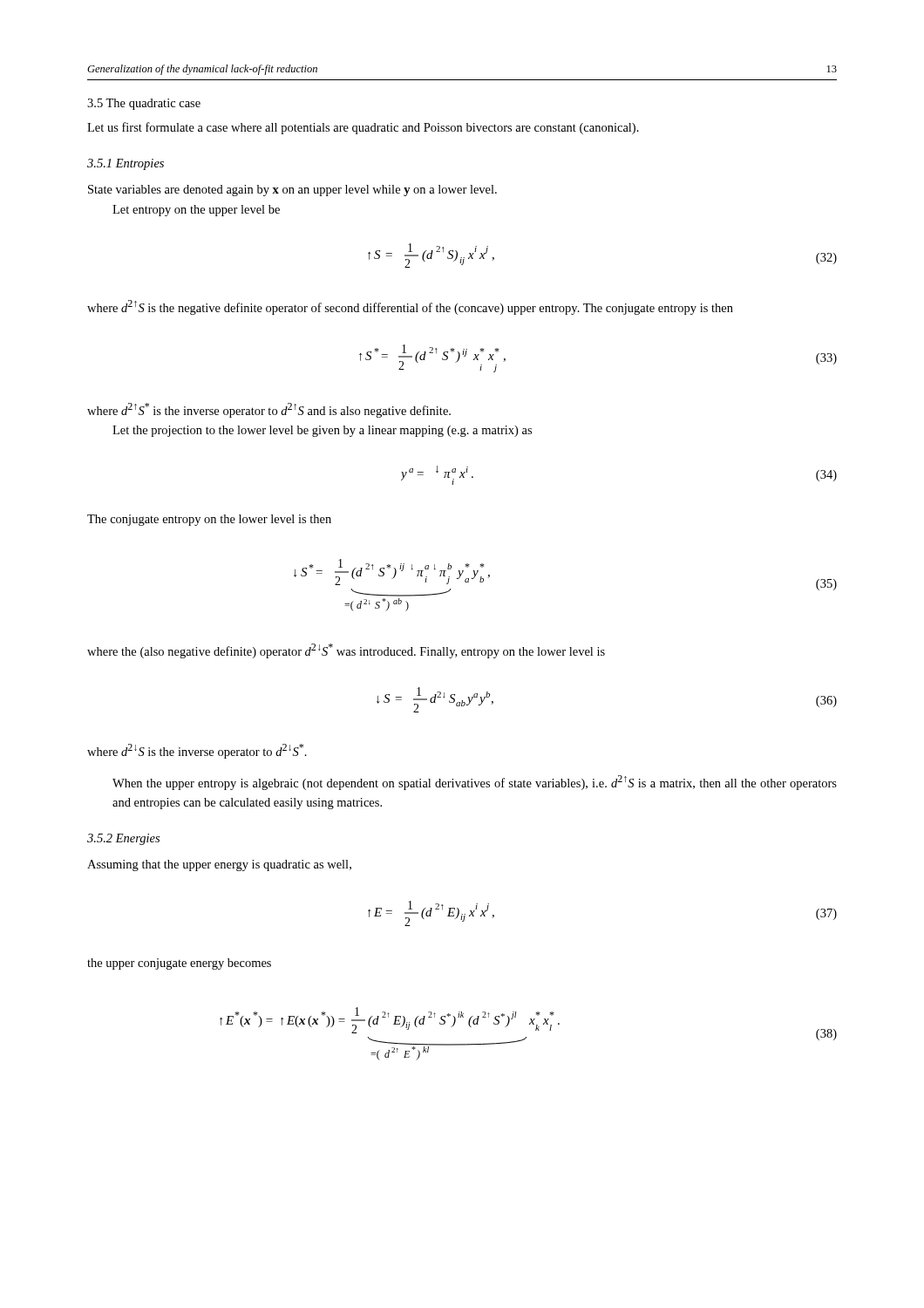Select the text block starting "3.5.1 Entropies"
The width and height of the screenshot is (924, 1308).
(x=126, y=163)
